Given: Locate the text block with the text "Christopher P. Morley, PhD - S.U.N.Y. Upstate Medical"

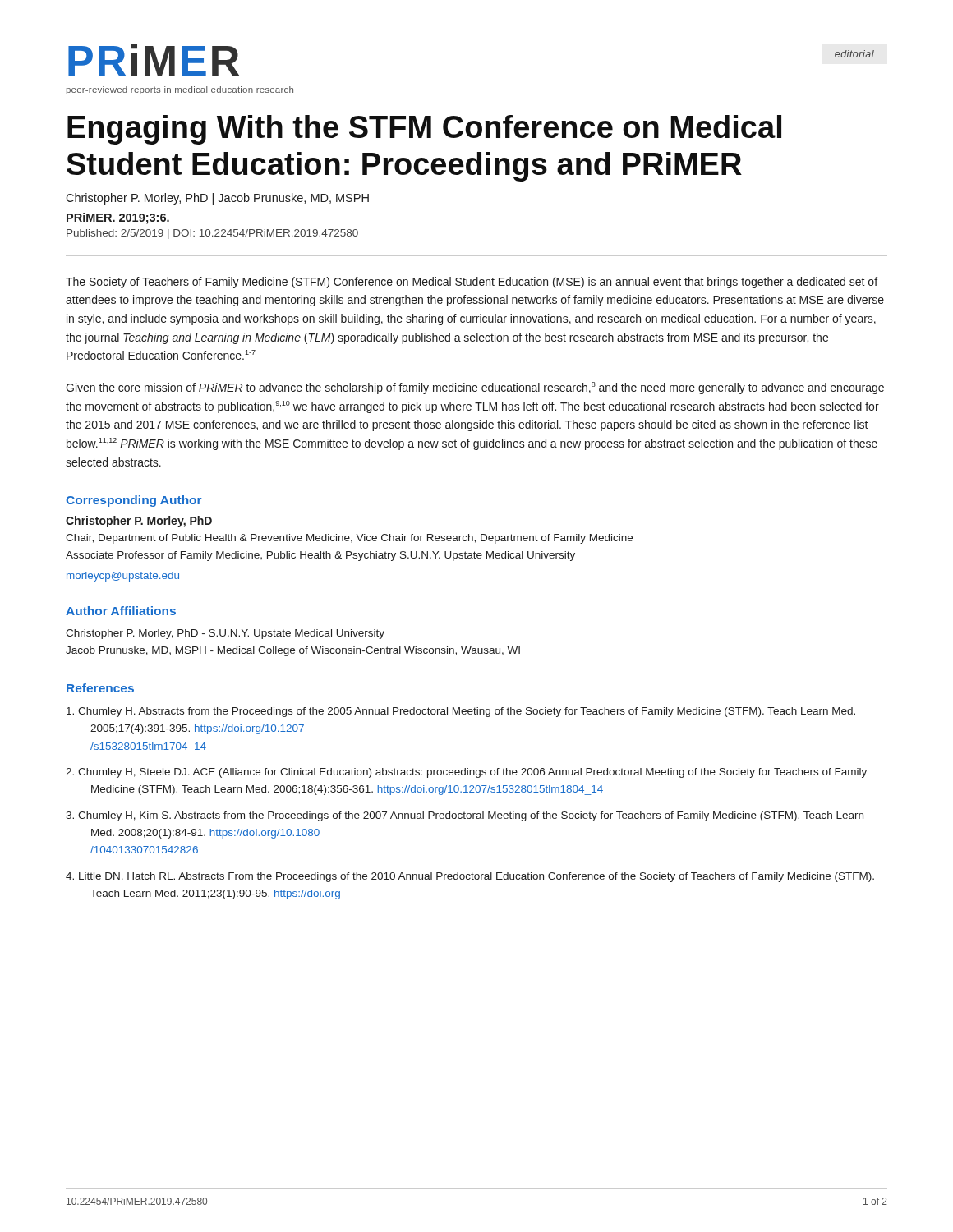Looking at the screenshot, I should pos(225,633).
